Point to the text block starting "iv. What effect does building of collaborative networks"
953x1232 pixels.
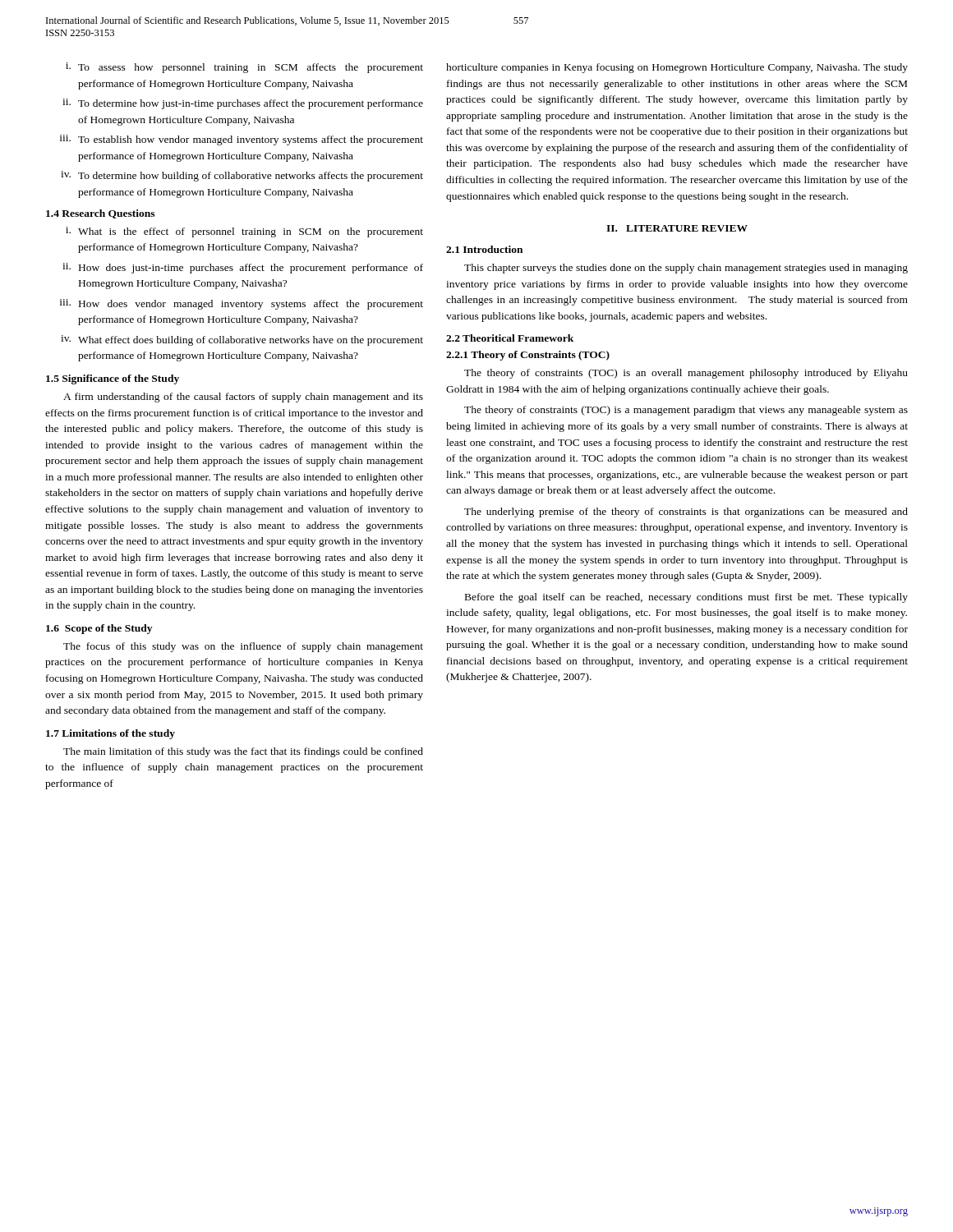coord(234,348)
